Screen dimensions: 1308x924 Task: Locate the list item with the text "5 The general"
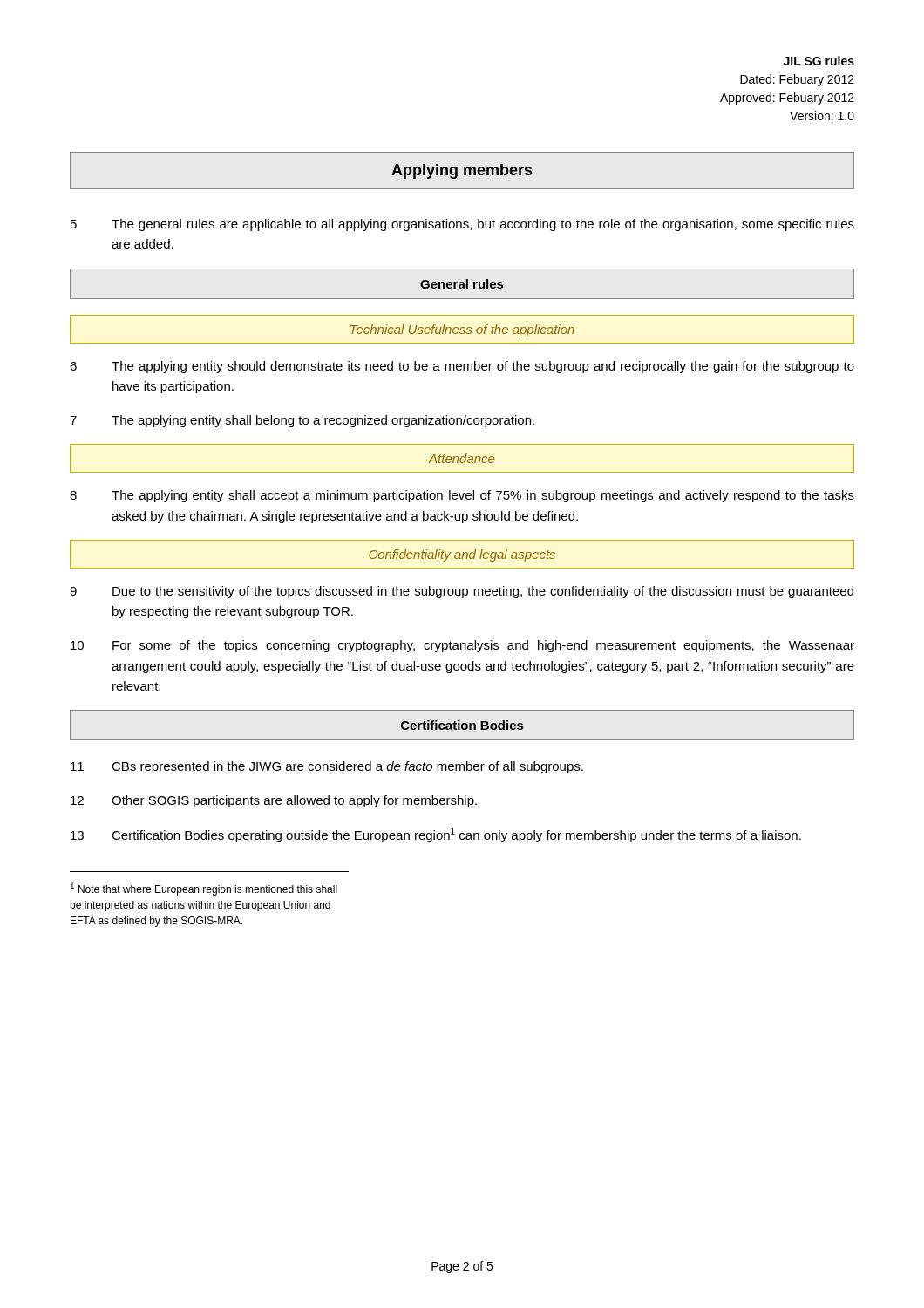coord(462,234)
